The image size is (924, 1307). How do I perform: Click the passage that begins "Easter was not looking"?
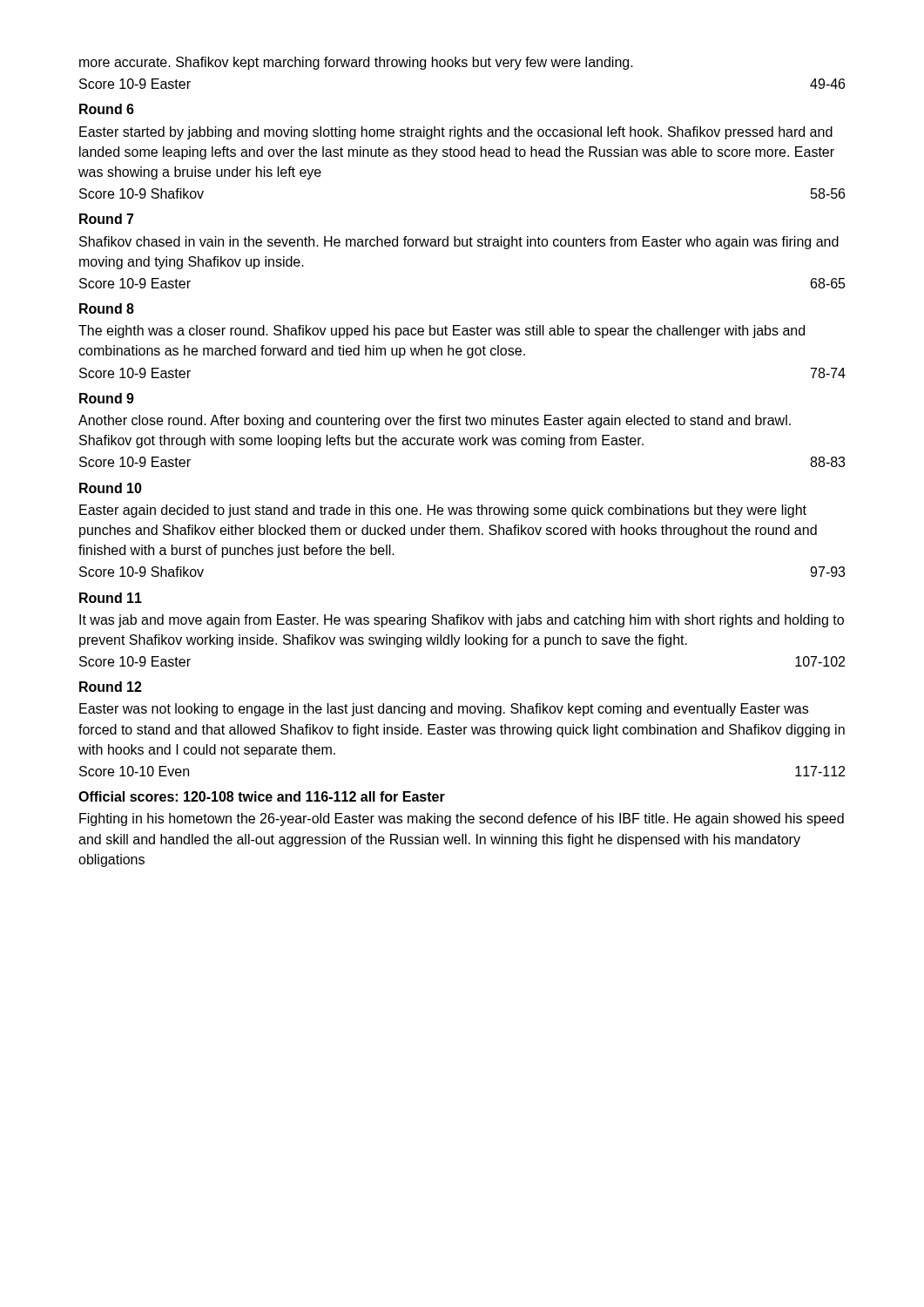click(x=462, y=729)
